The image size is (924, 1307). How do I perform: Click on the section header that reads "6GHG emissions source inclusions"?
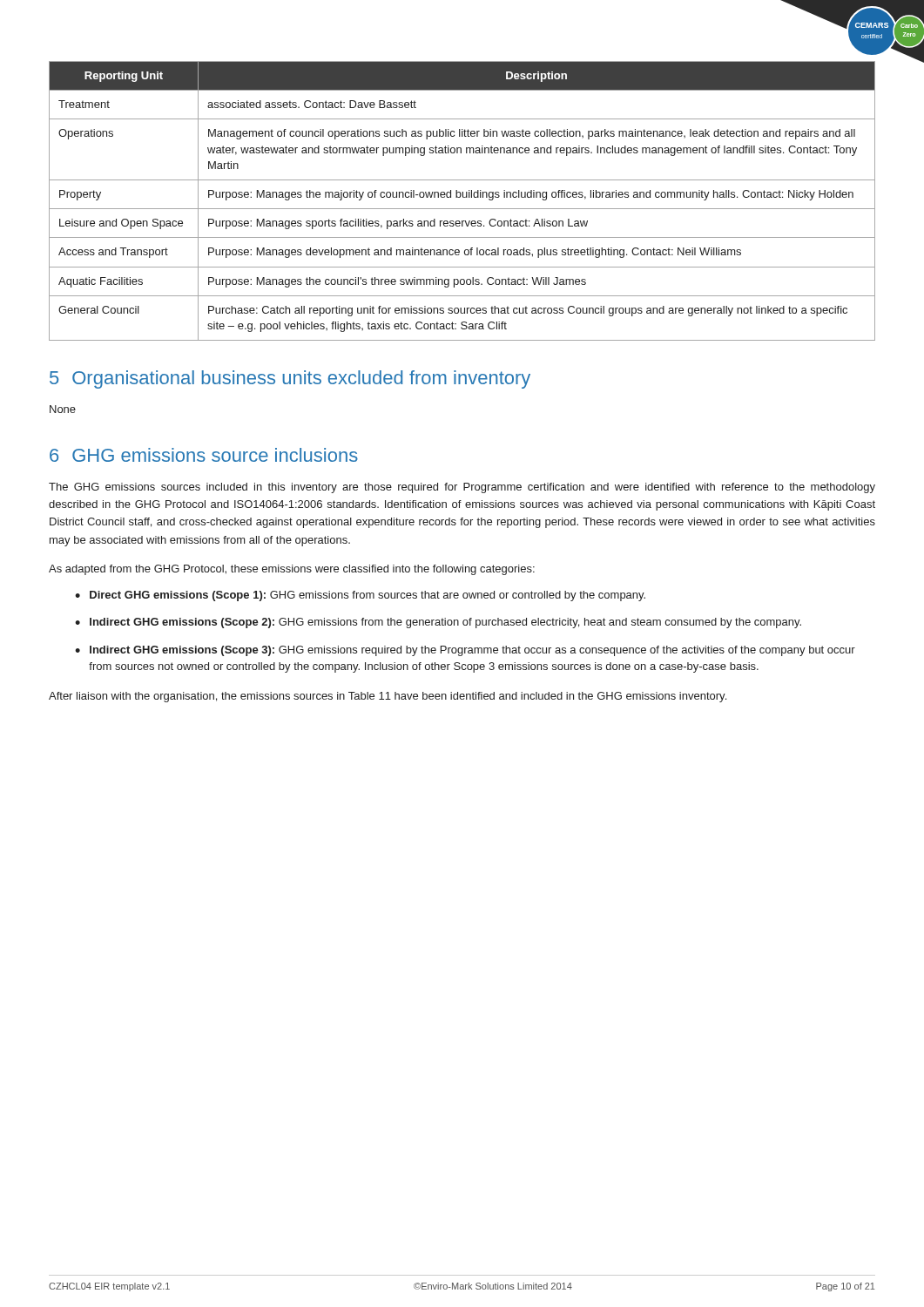[x=204, y=455]
